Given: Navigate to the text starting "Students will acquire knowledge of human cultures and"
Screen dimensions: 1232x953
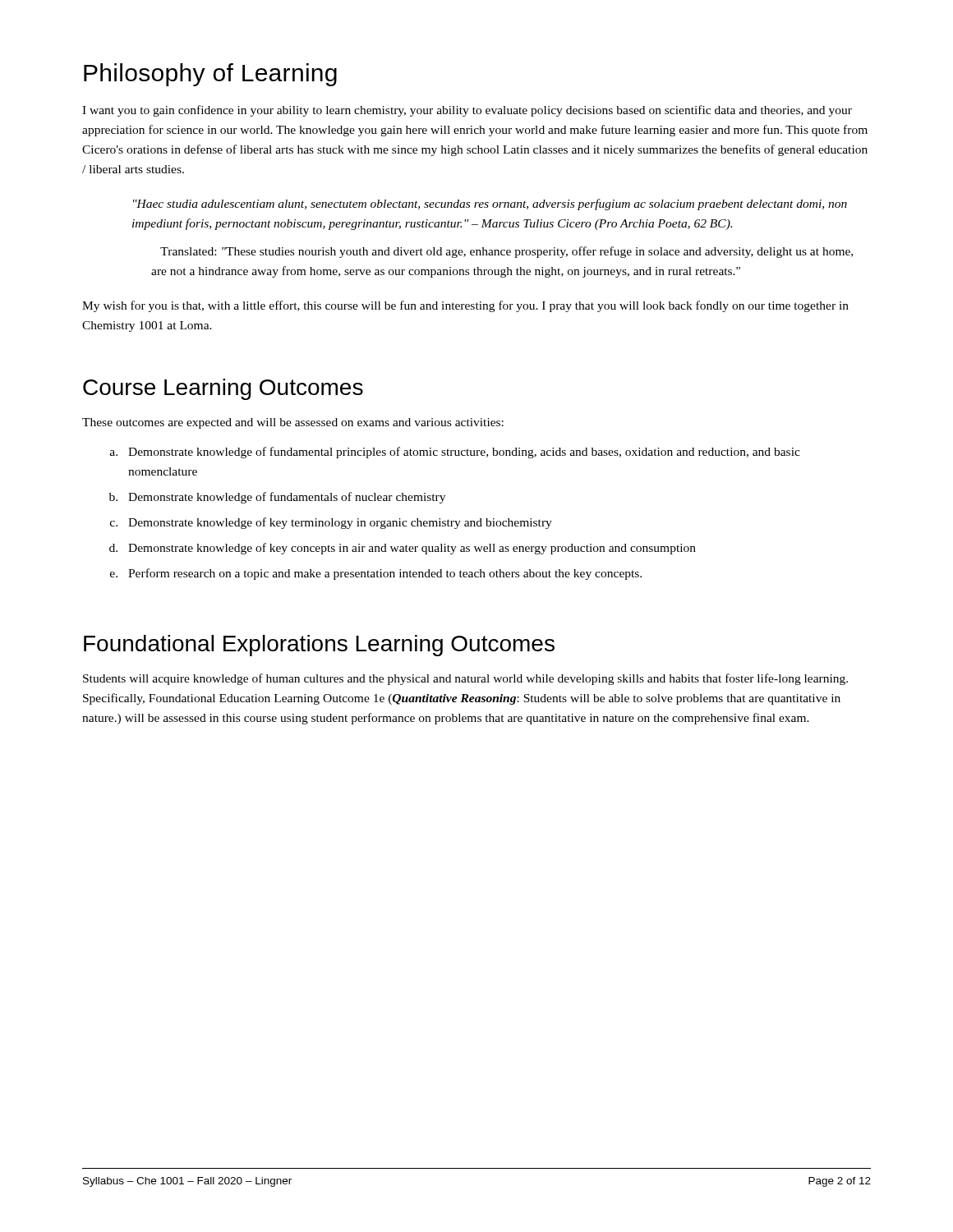Looking at the screenshot, I should pos(476,698).
